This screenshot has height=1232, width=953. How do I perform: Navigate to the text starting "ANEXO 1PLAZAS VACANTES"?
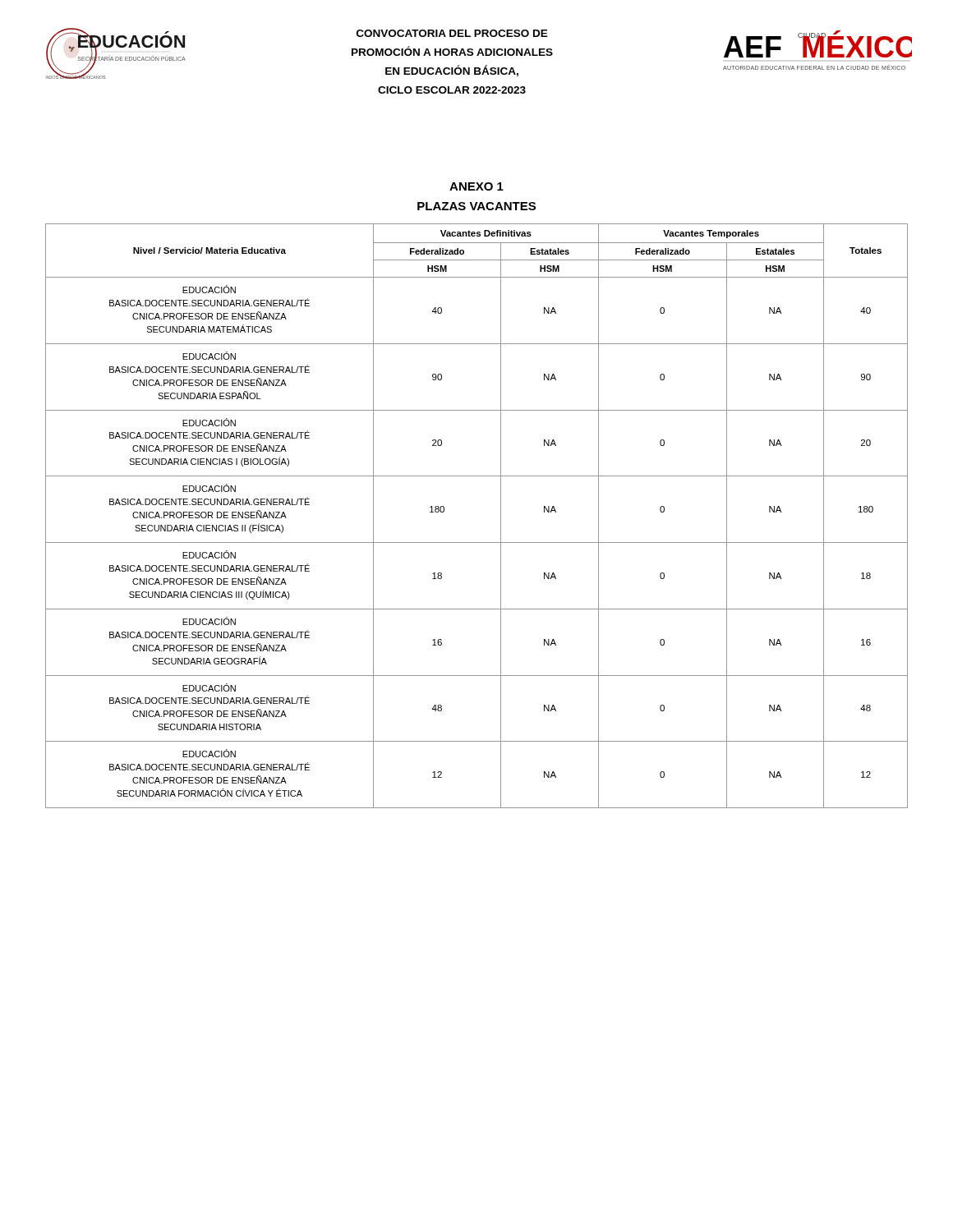click(476, 196)
